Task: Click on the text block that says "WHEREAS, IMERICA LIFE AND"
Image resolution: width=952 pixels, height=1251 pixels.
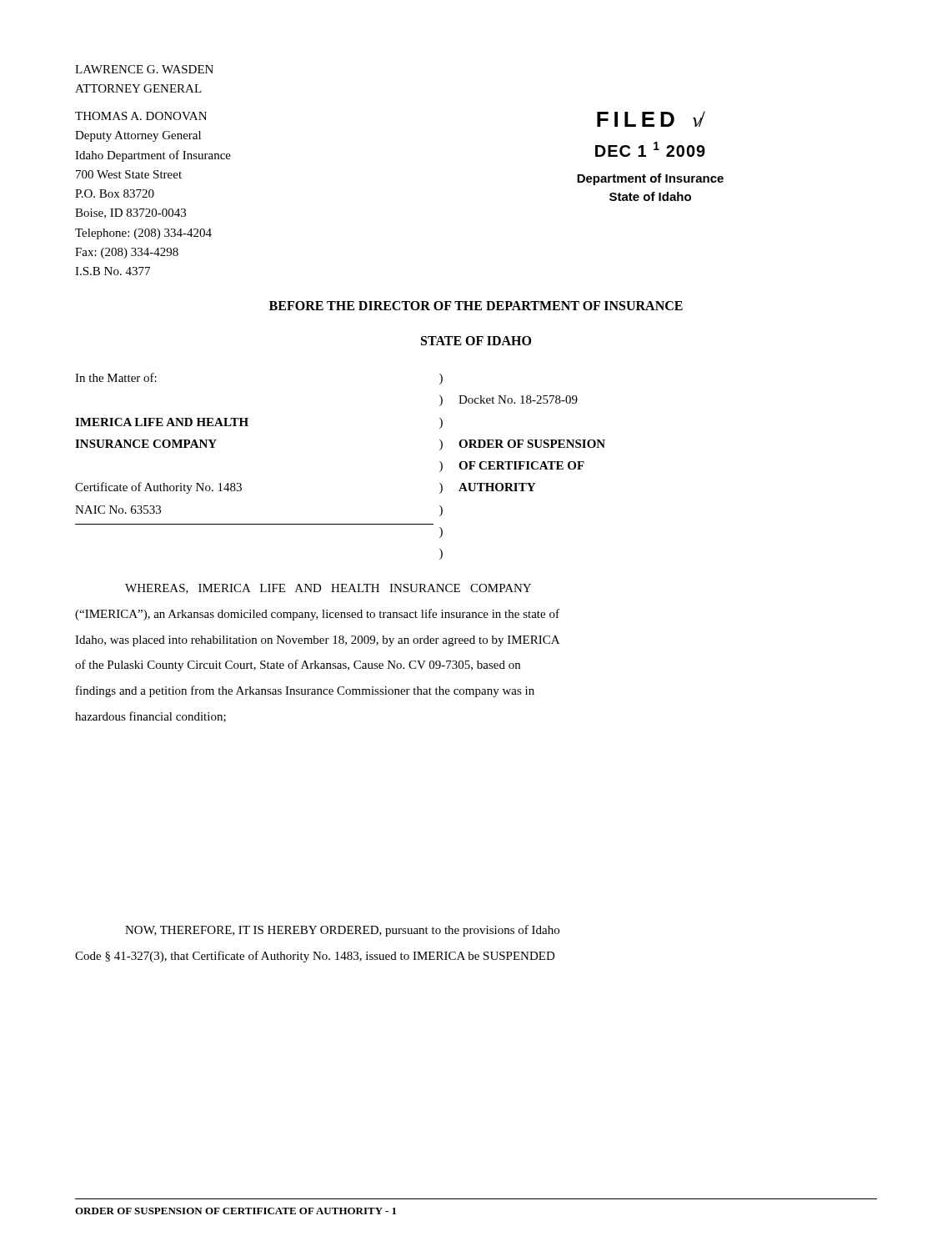Action: click(x=476, y=652)
